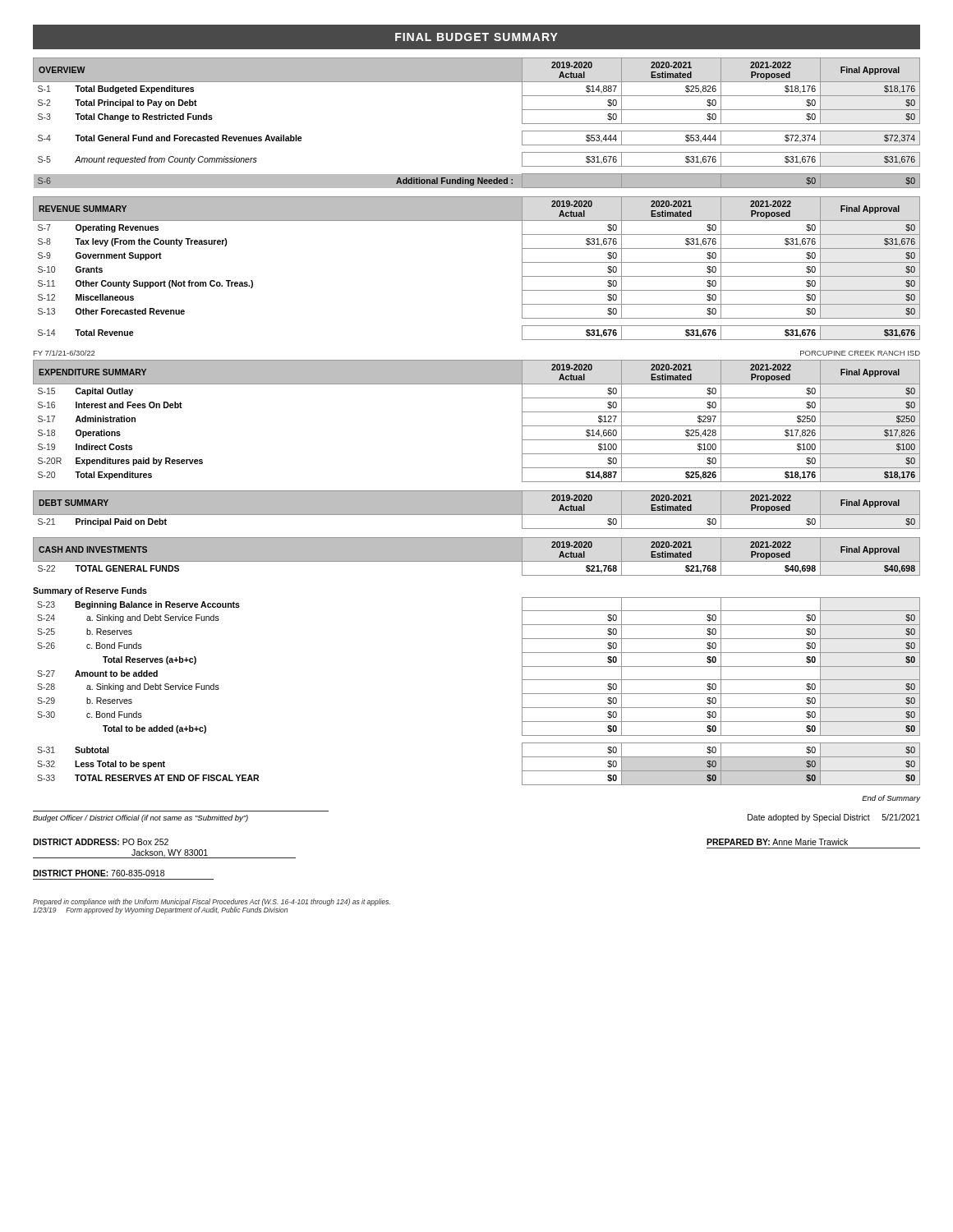Click on the passage starting "DISTRICT PHONE: 760-835-0918"
The width and height of the screenshot is (953, 1232).
click(x=123, y=874)
